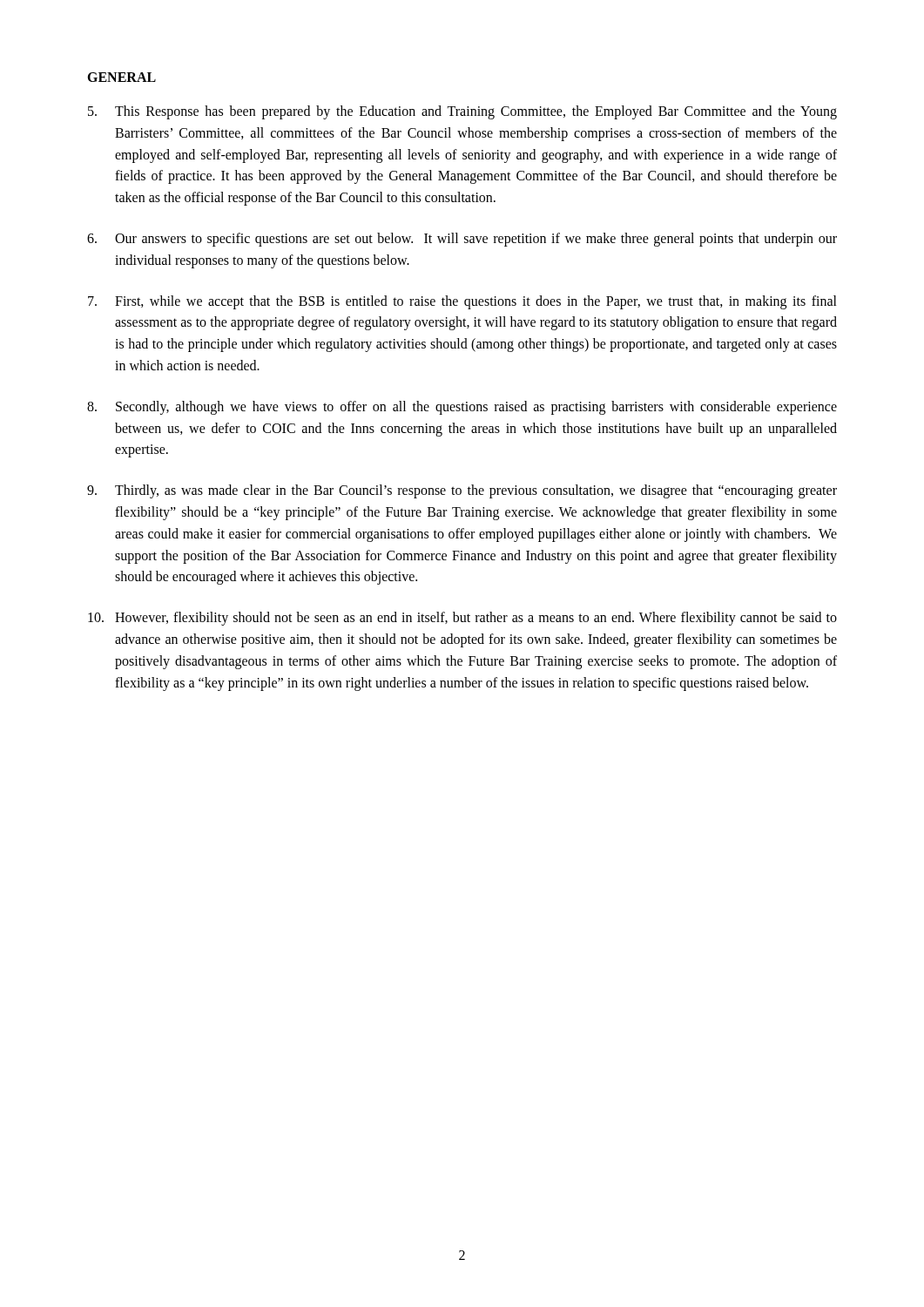
Task: Locate the block of text that opens with "However, flexibility should not be seen"
Action: tap(462, 651)
